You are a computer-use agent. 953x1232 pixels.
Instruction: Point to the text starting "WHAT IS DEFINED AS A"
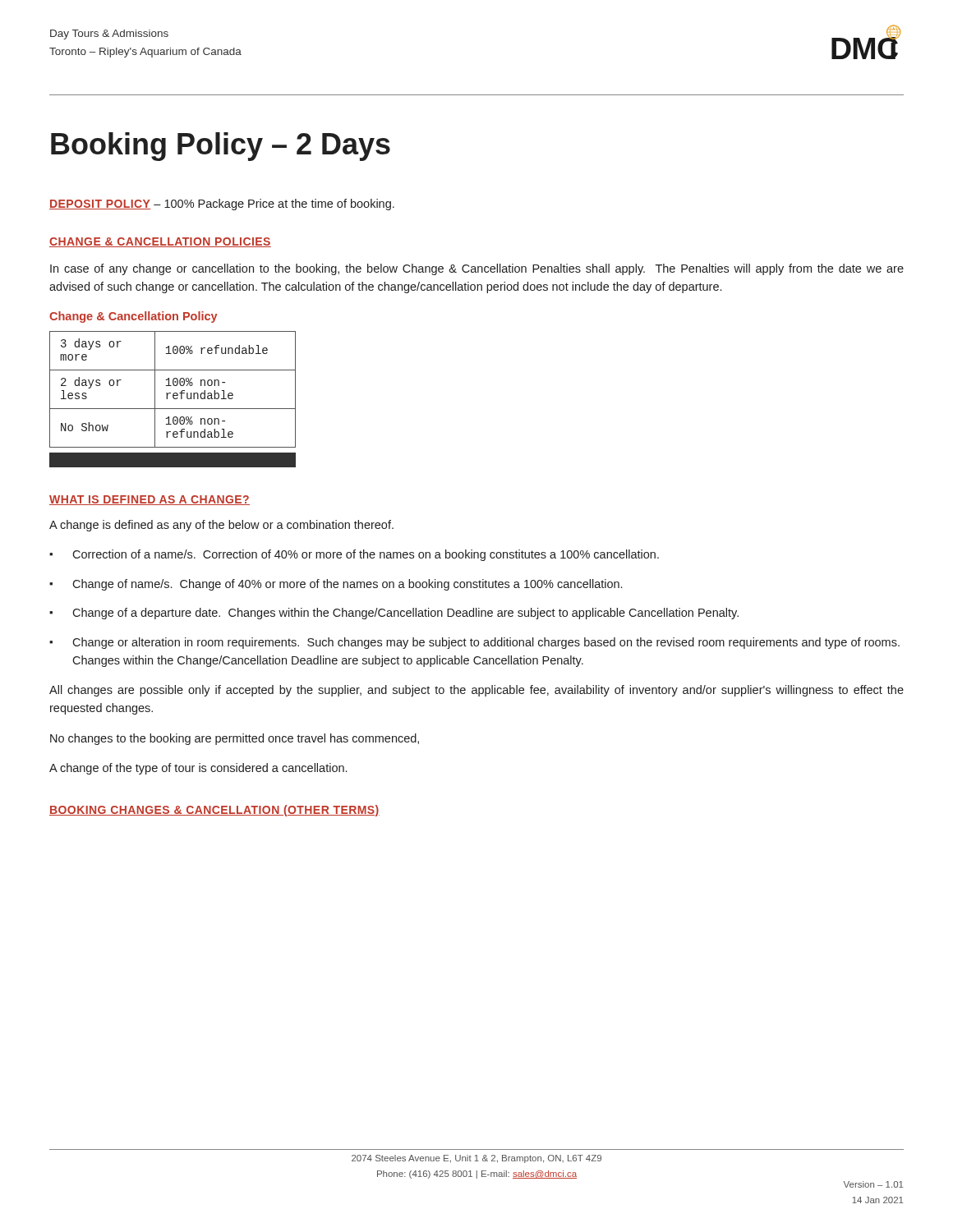(150, 499)
